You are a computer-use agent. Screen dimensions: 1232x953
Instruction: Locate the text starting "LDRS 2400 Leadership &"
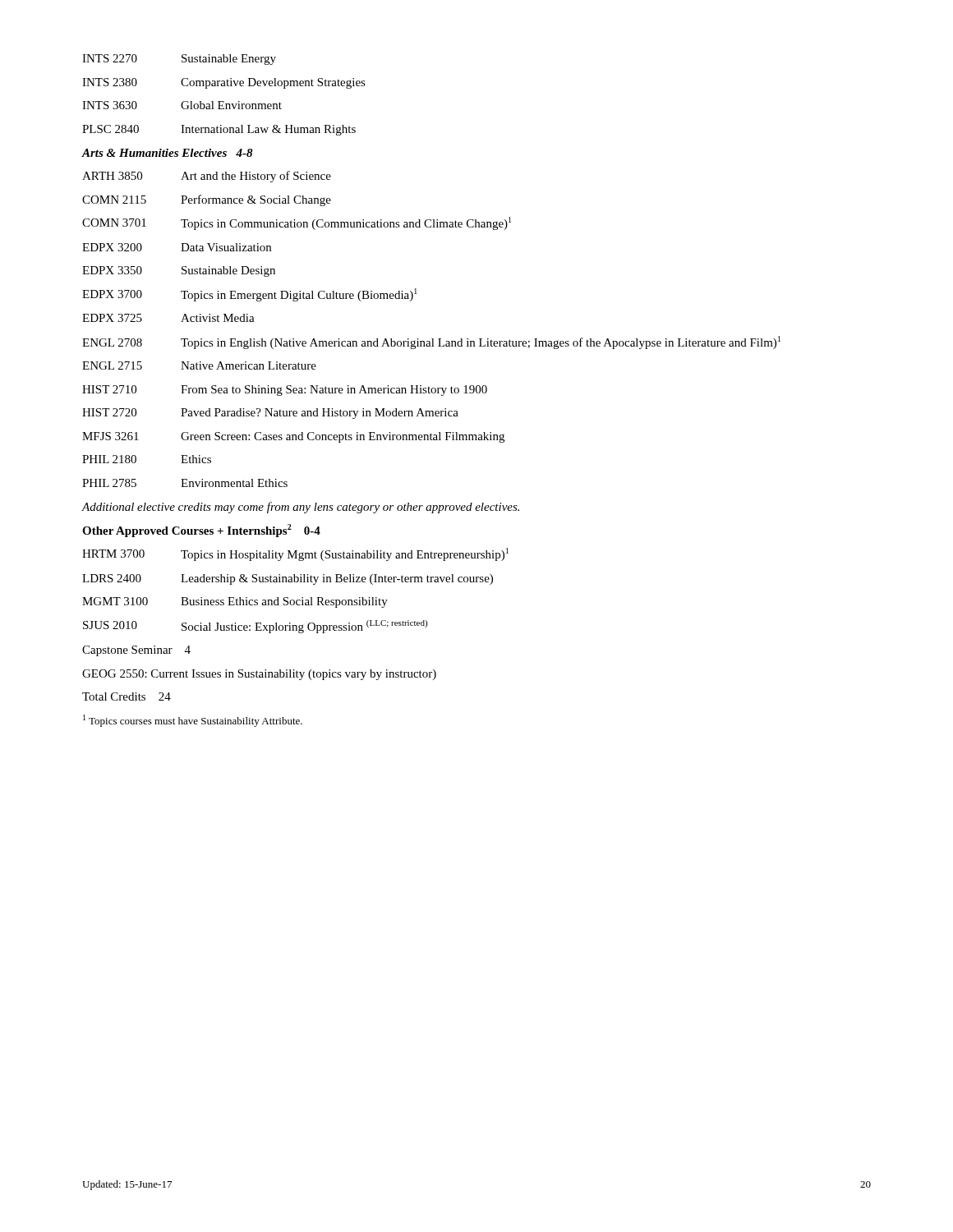[476, 578]
